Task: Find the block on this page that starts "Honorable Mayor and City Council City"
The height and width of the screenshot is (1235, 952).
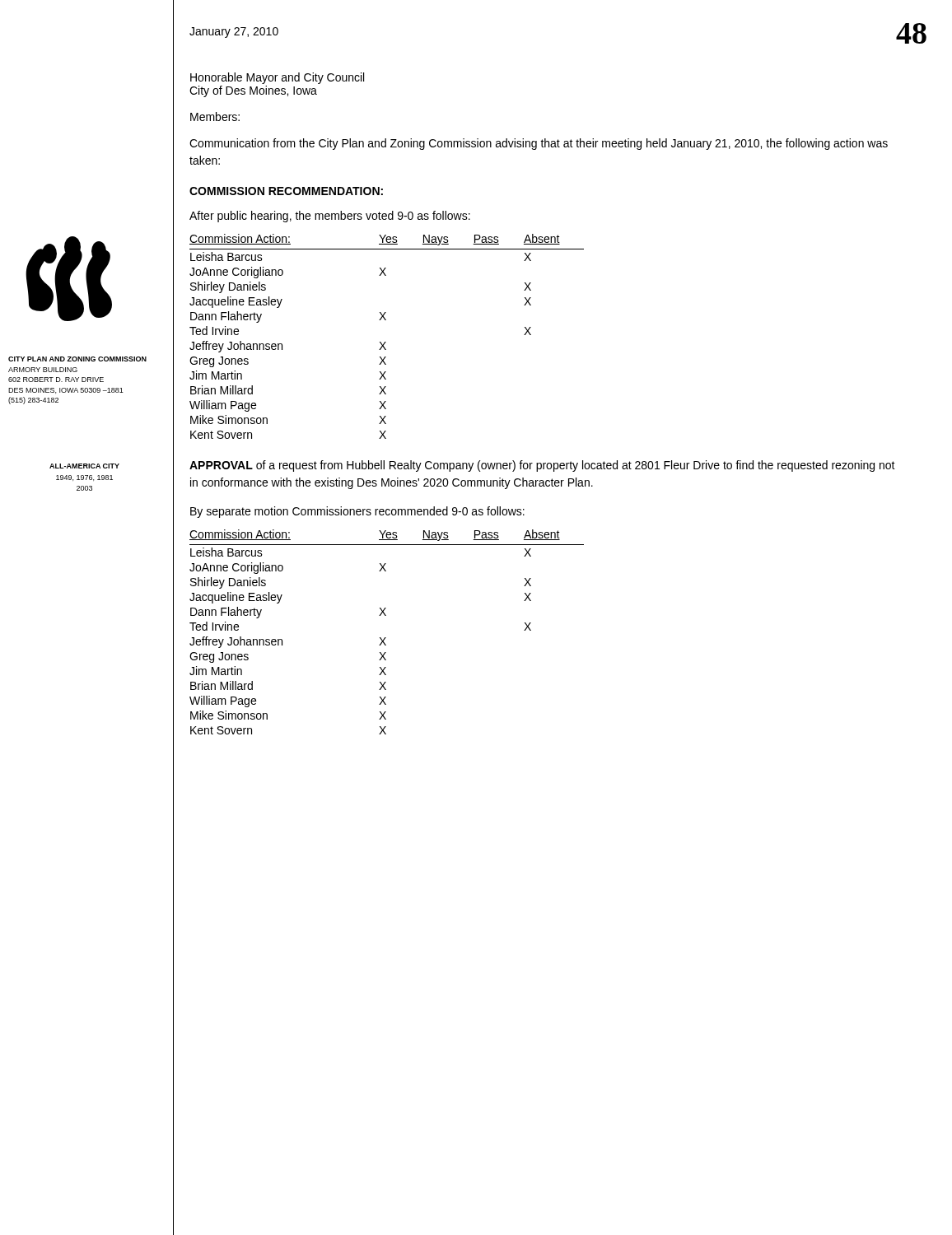Action: click(277, 84)
